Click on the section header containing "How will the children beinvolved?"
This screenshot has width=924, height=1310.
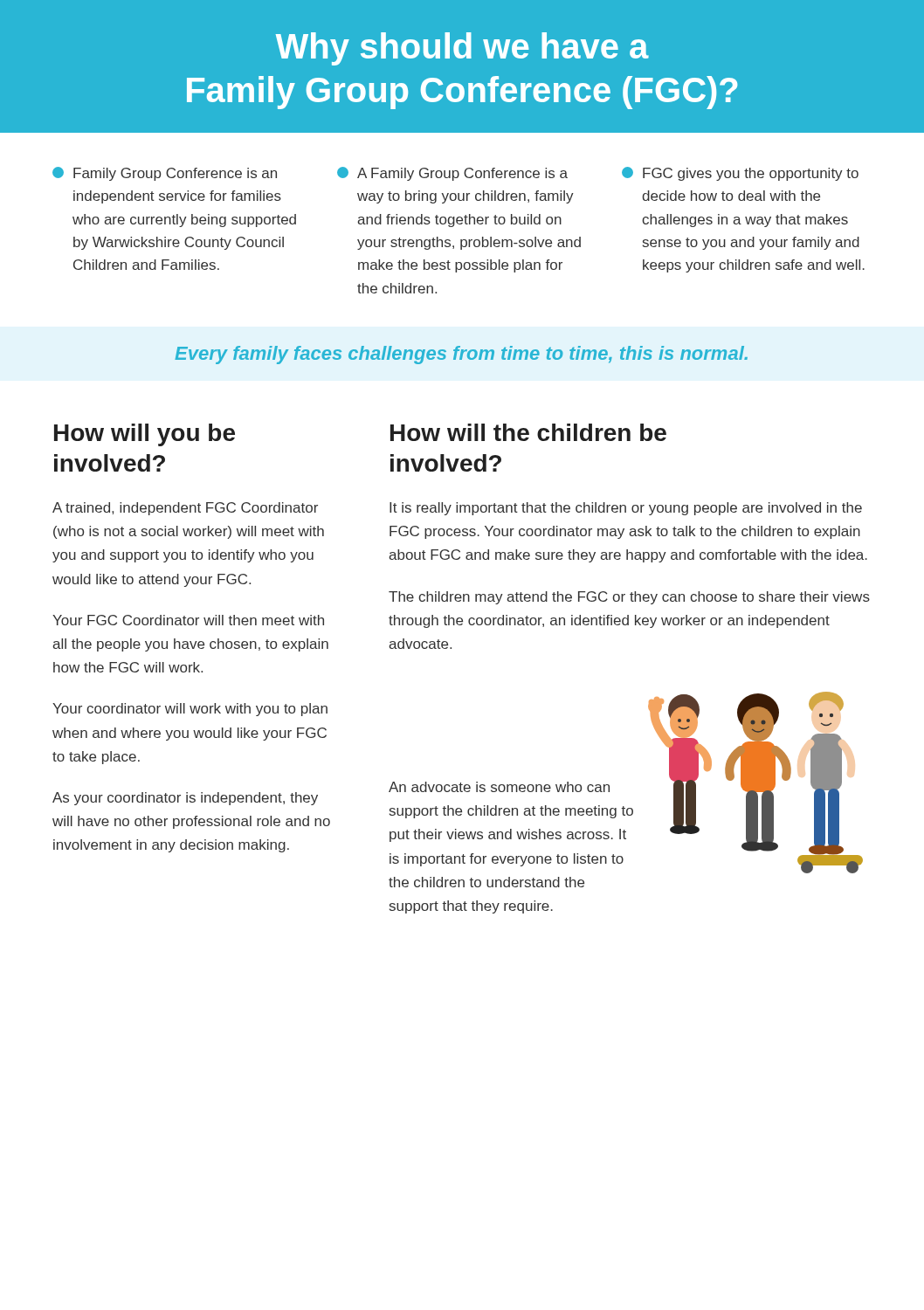click(x=528, y=448)
